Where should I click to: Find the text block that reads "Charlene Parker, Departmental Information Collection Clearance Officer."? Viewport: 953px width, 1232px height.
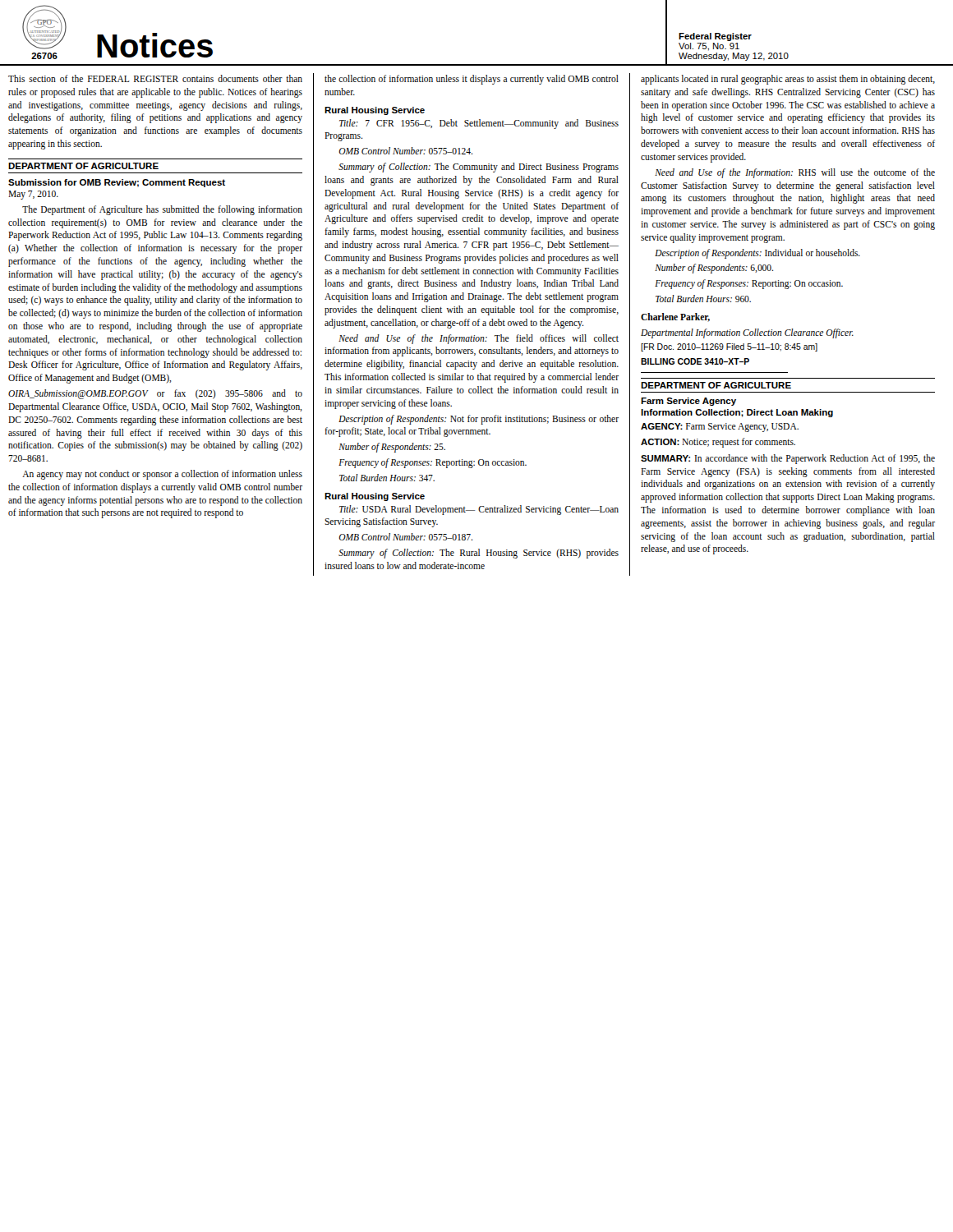tap(788, 340)
